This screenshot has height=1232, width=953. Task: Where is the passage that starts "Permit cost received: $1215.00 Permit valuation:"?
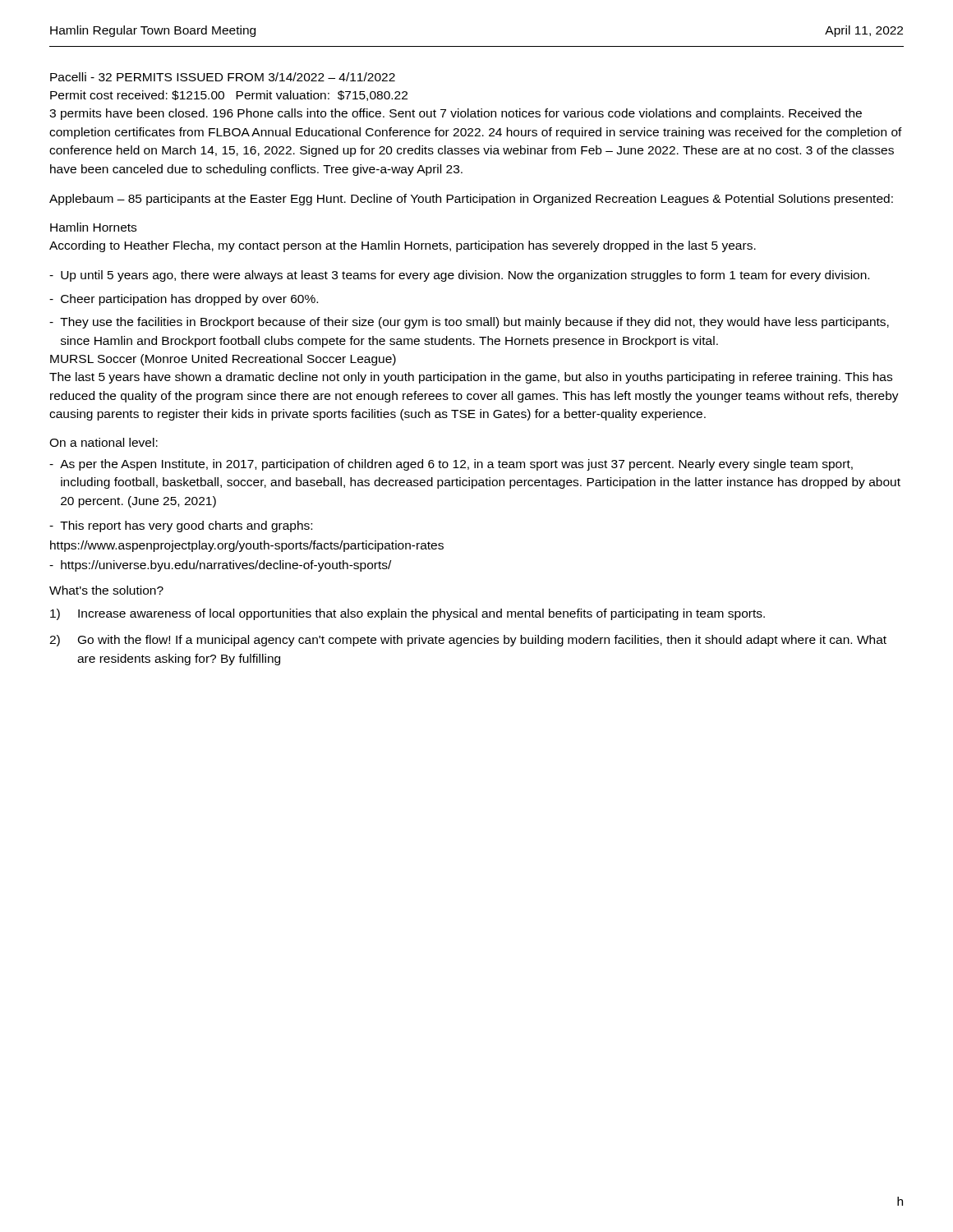[x=476, y=132]
